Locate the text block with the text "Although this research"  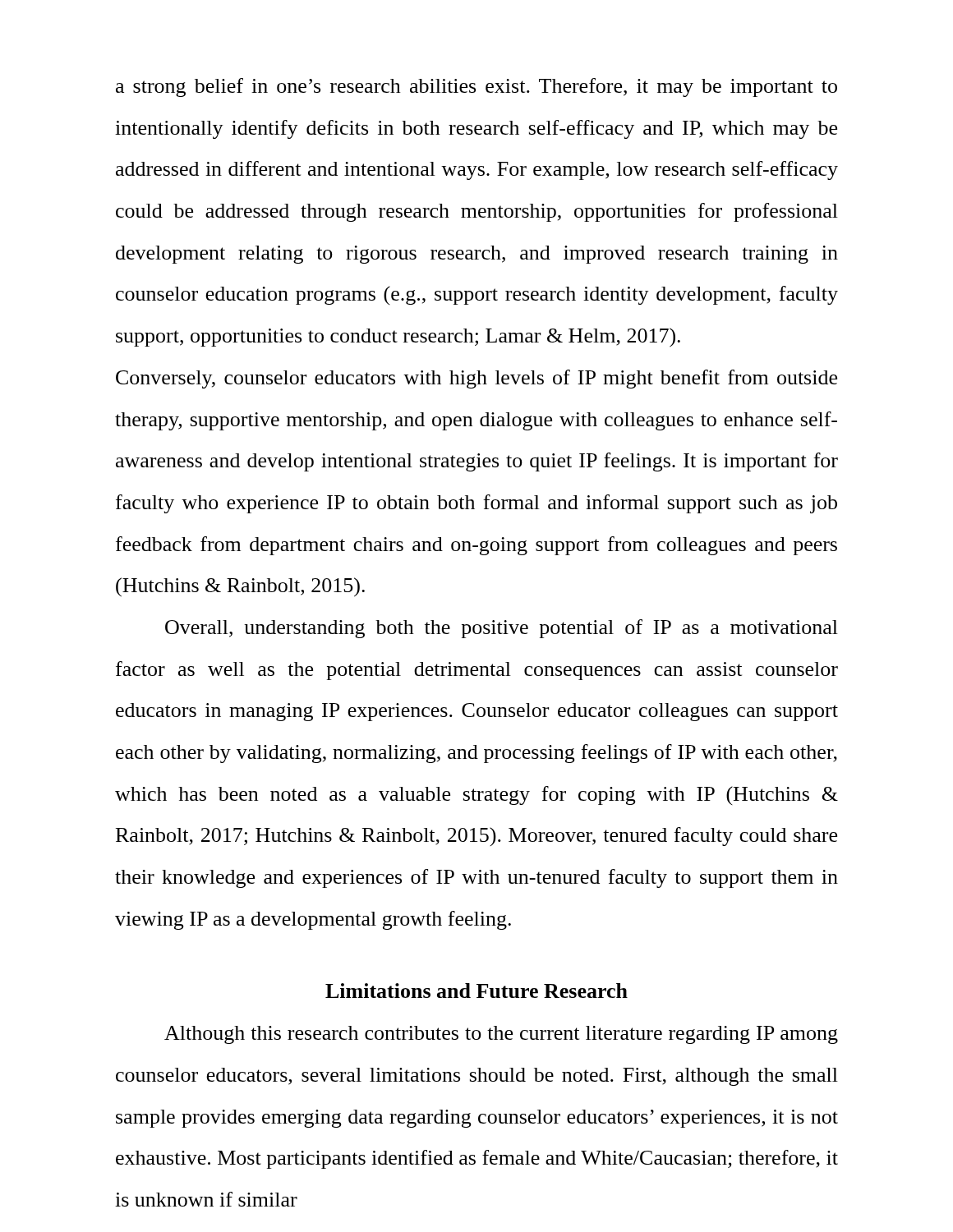click(x=476, y=1117)
